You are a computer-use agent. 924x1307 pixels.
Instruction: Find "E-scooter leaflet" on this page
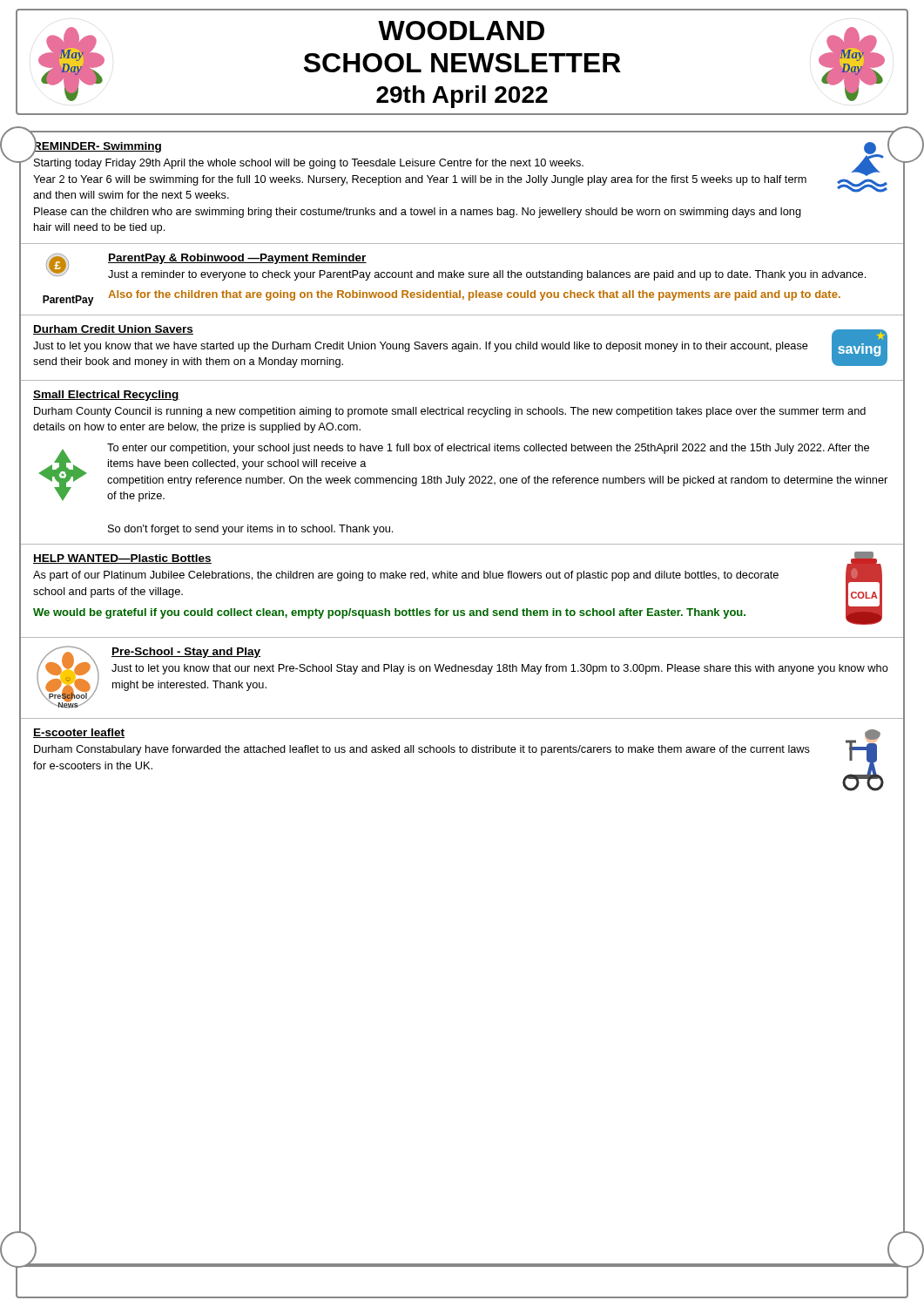(79, 732)
